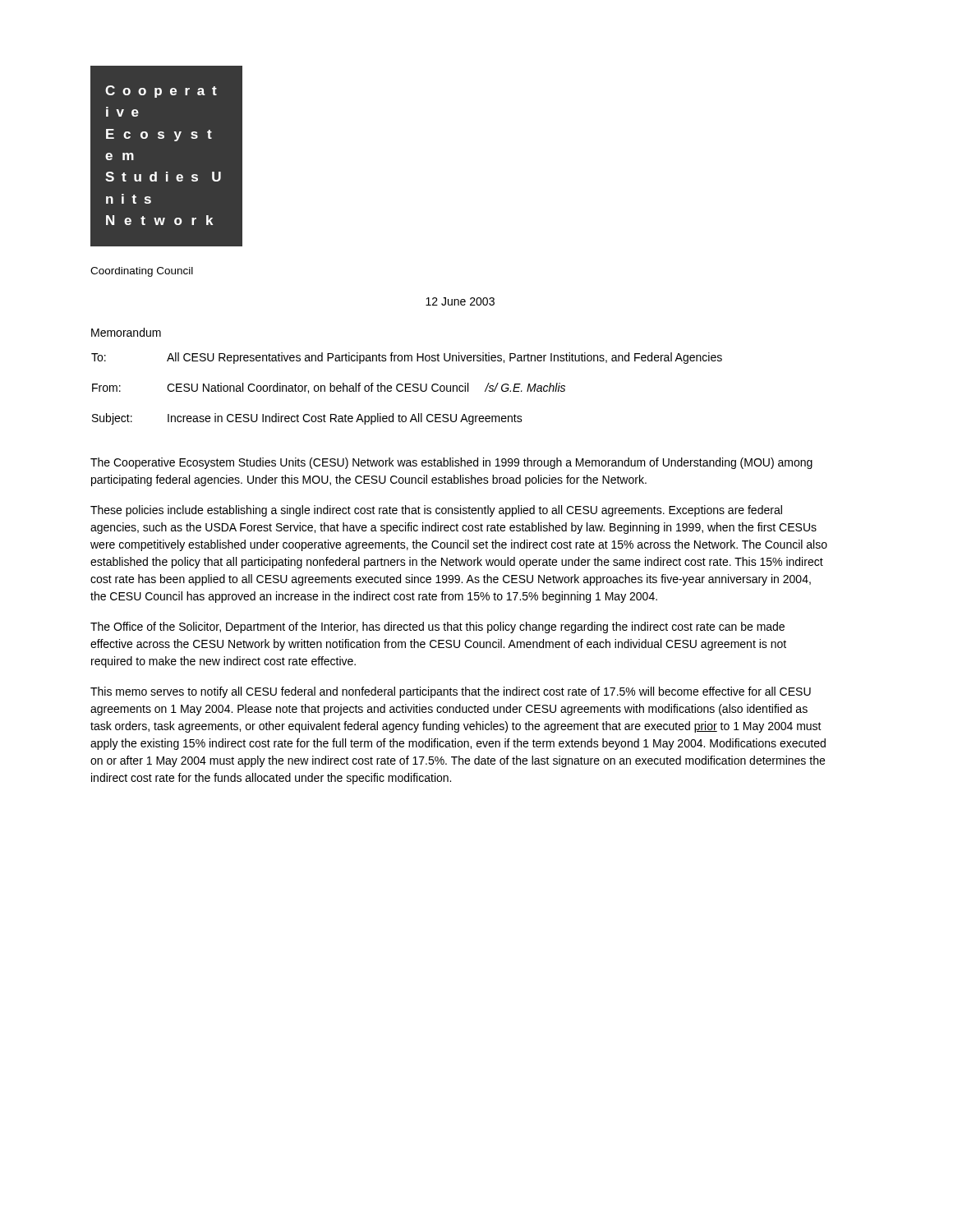Locate the passage starting "Coordinating Council"
Screen dimensions: 1232x953
(x=142, y=271)
